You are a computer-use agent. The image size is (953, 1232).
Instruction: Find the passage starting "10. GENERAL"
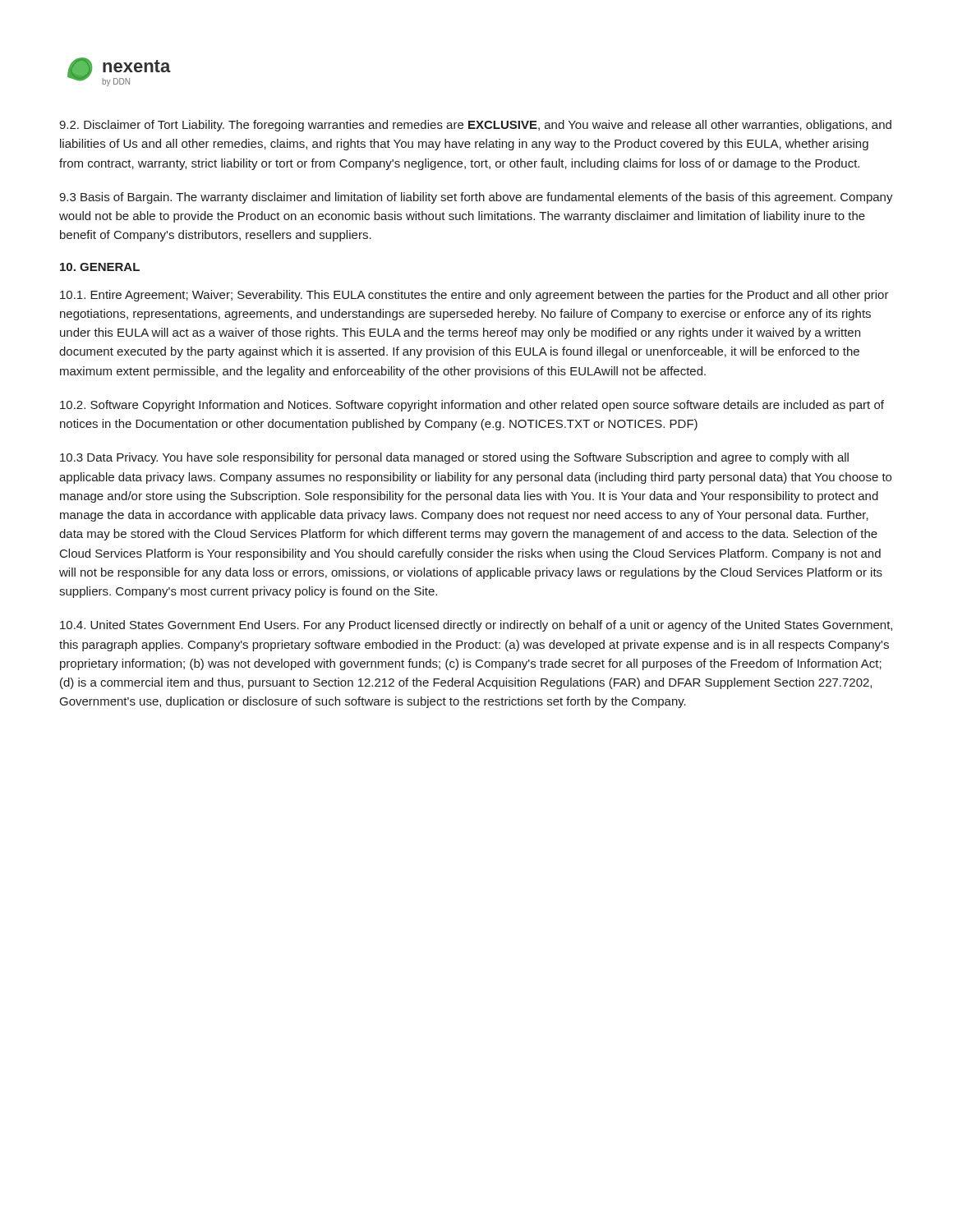(x=100, y=266)
